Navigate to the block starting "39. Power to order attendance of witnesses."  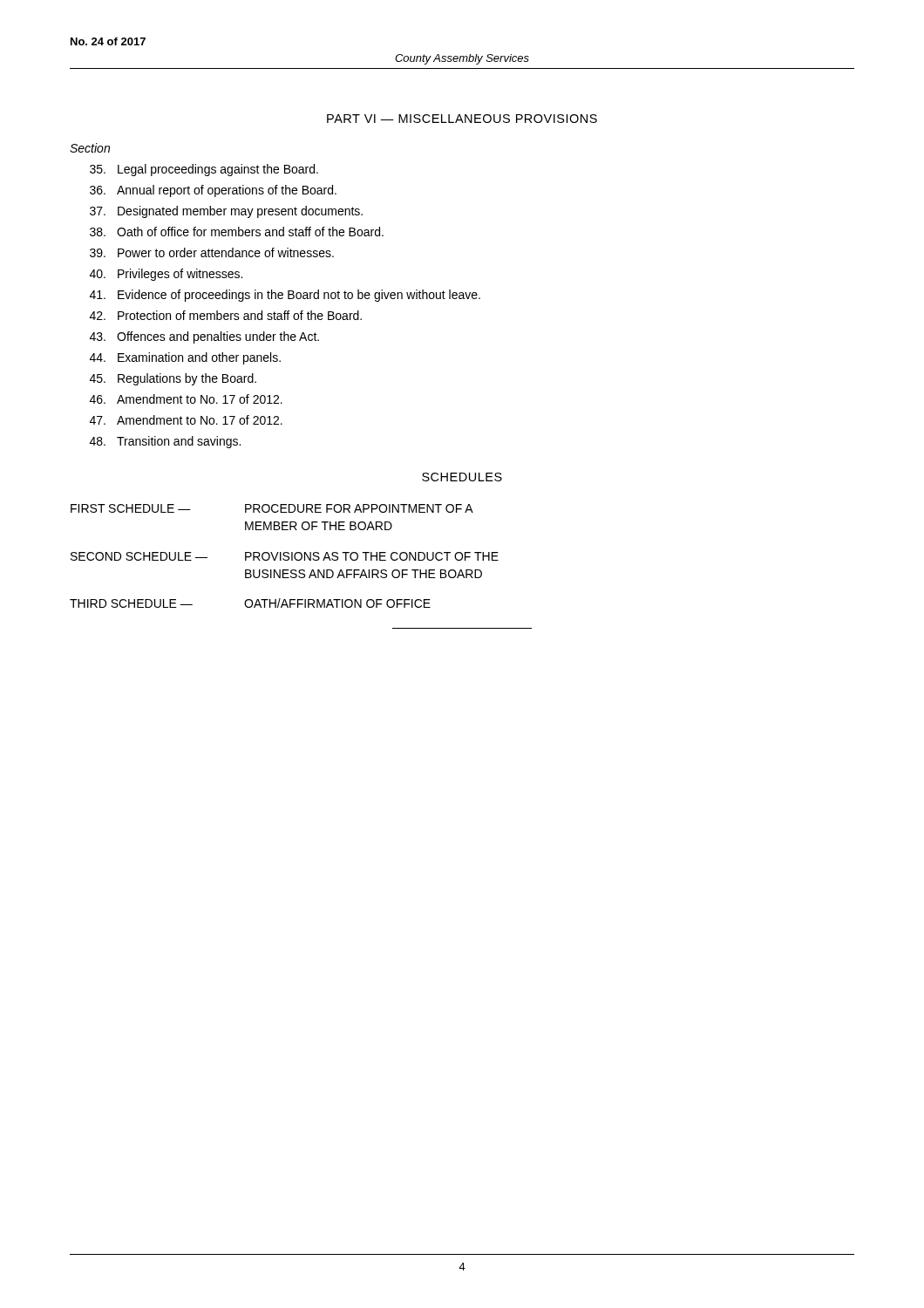click(x=212, y=252)
